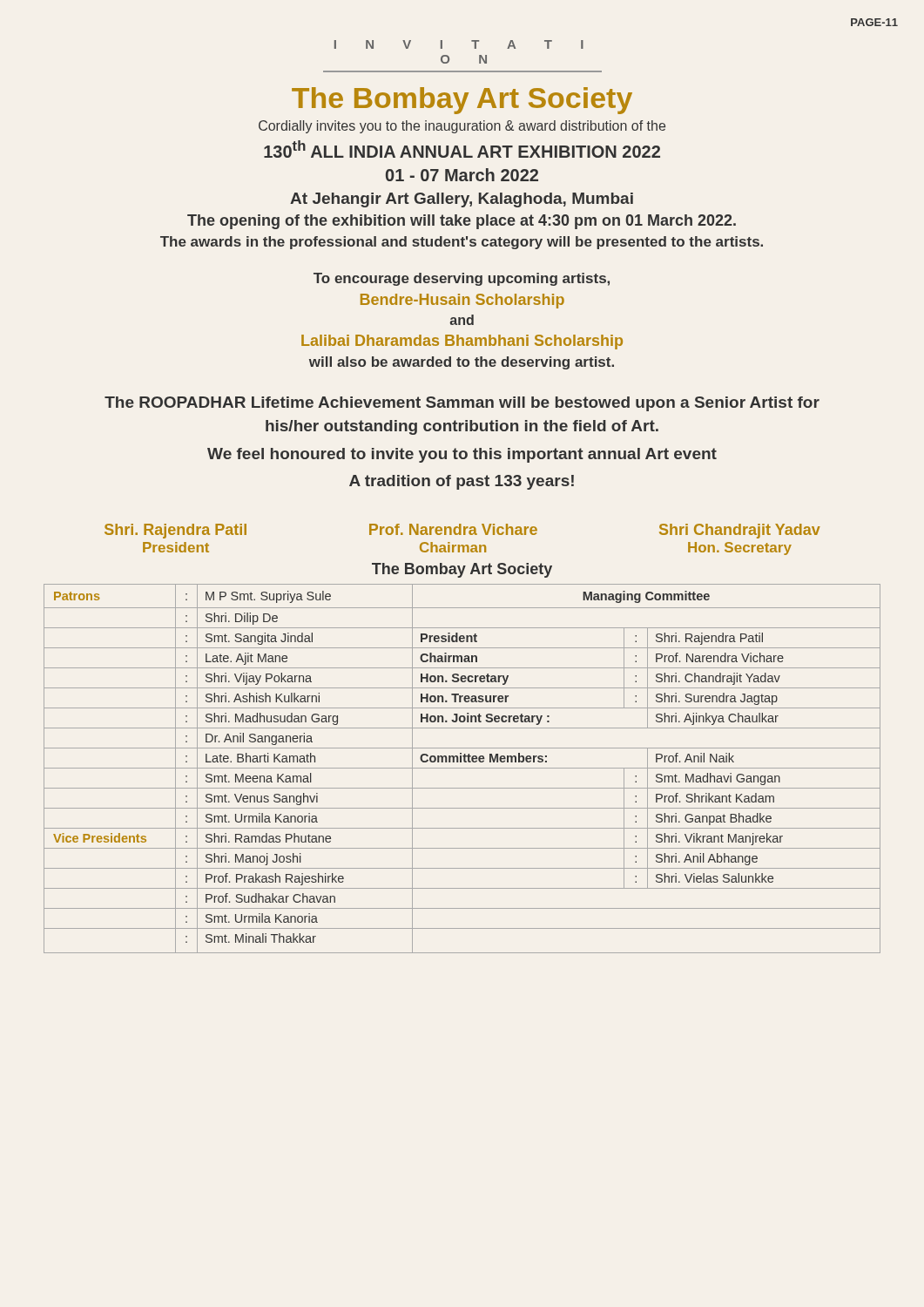Find "130th ALL INDIA ANNUAL ART EXHIBITION 2022" on this page
This screenshot has width=924, height=1307.
[x=462, y=149]
